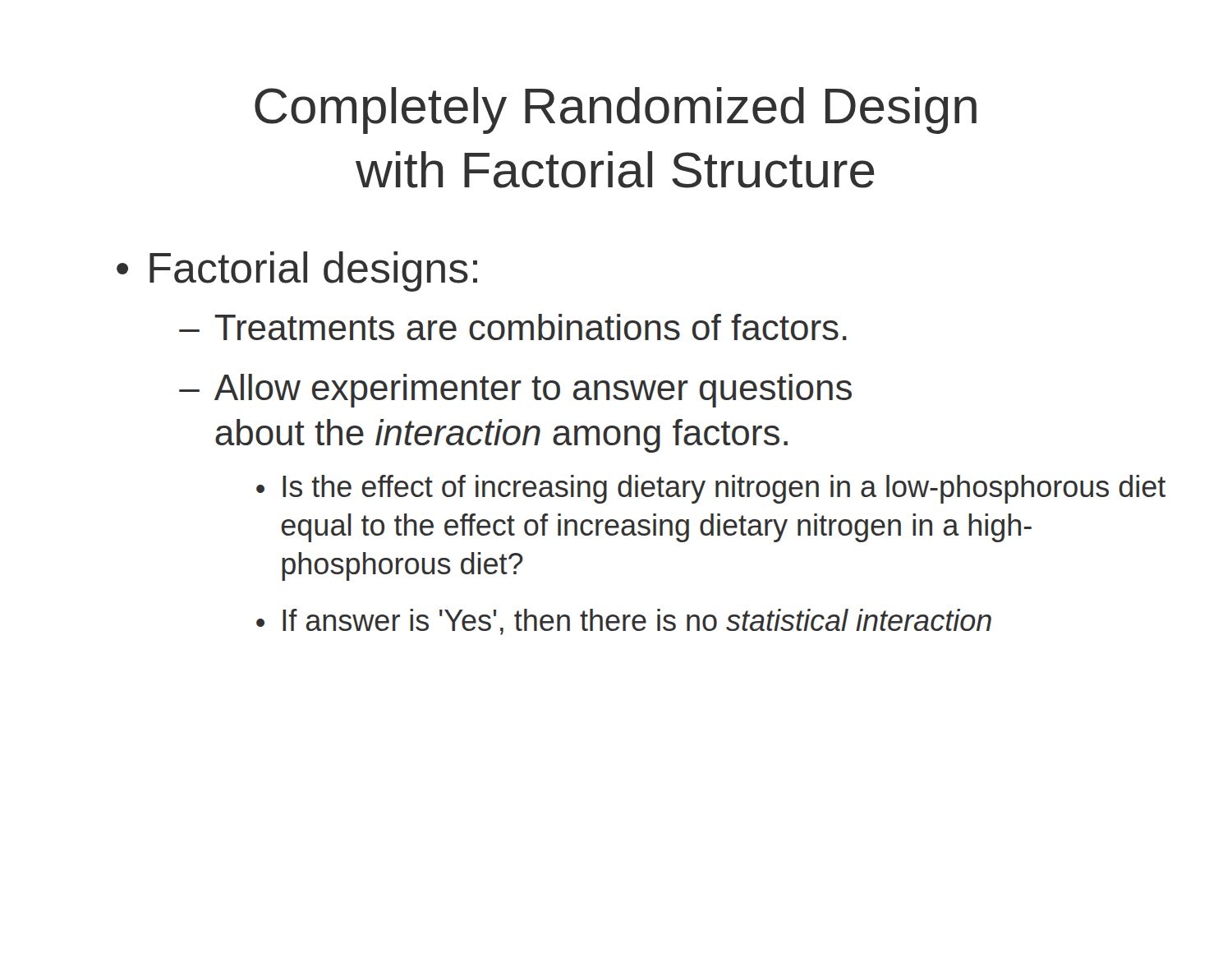Locate the text starting "• Factorial designs: – Treatments"
This screenshot has width=1232, height=953.
click(641, 459)
